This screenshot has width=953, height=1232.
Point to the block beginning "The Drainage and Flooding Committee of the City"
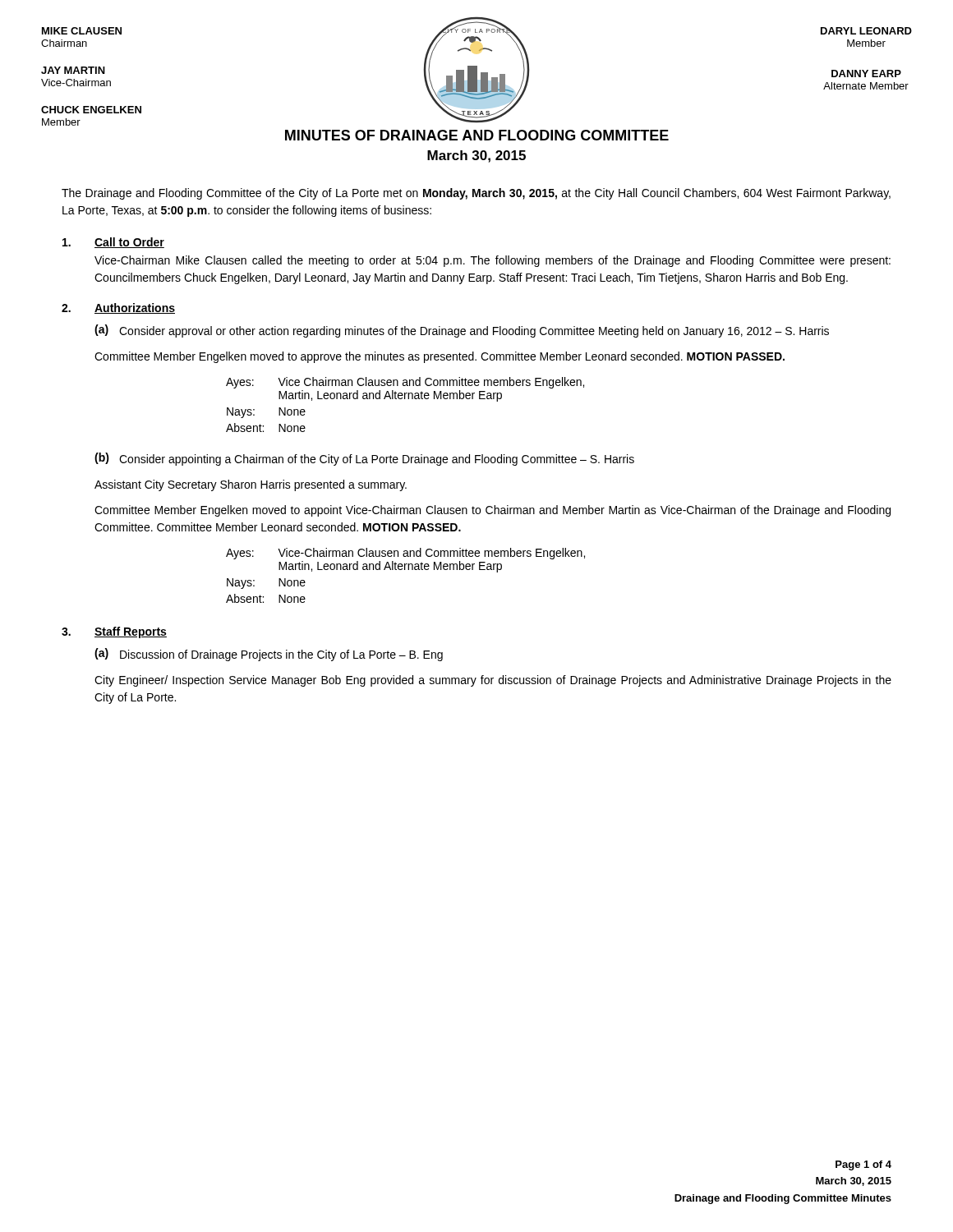coord(476,202)
